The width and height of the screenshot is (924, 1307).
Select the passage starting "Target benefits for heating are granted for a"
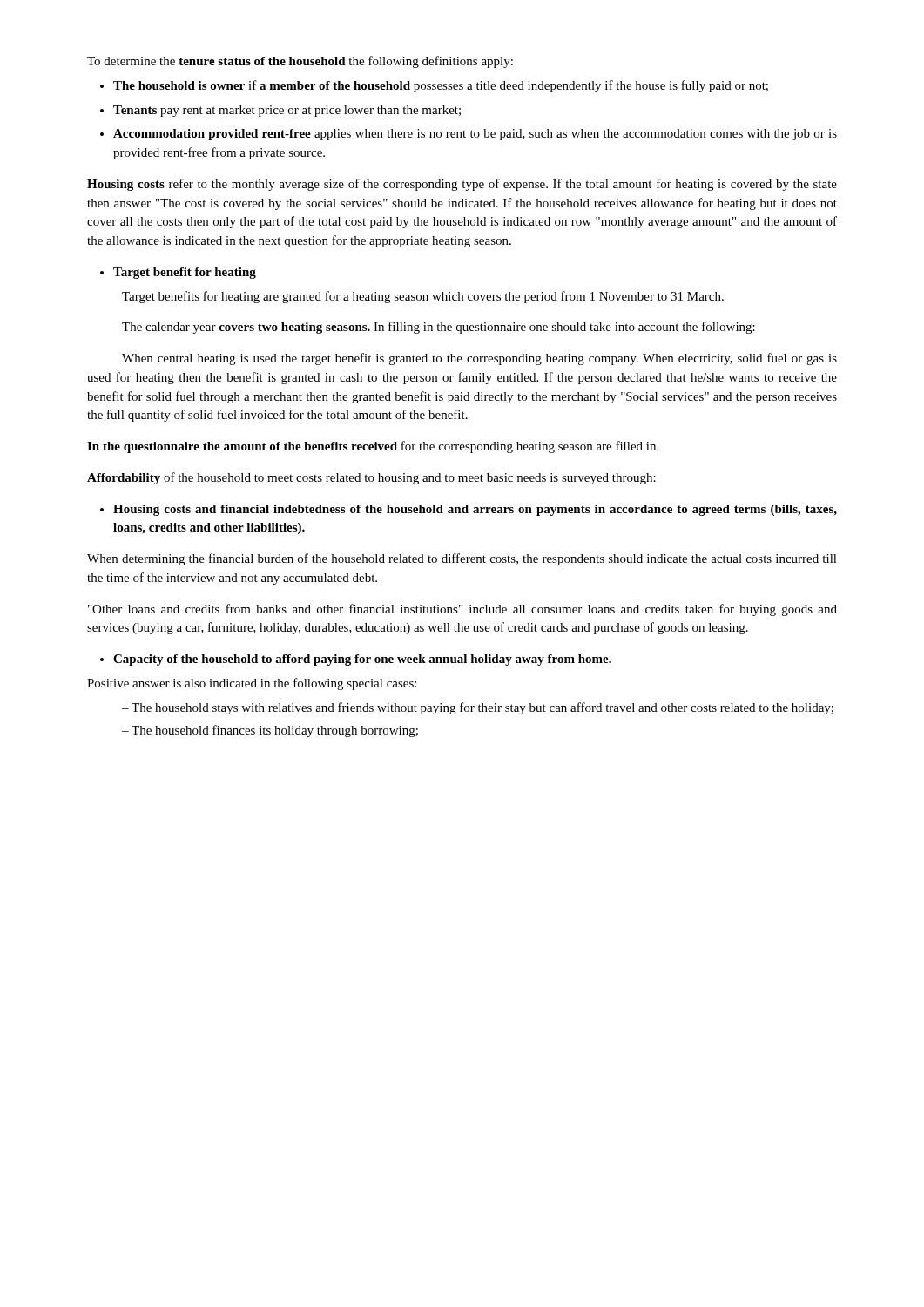click(x=423, y=296)
